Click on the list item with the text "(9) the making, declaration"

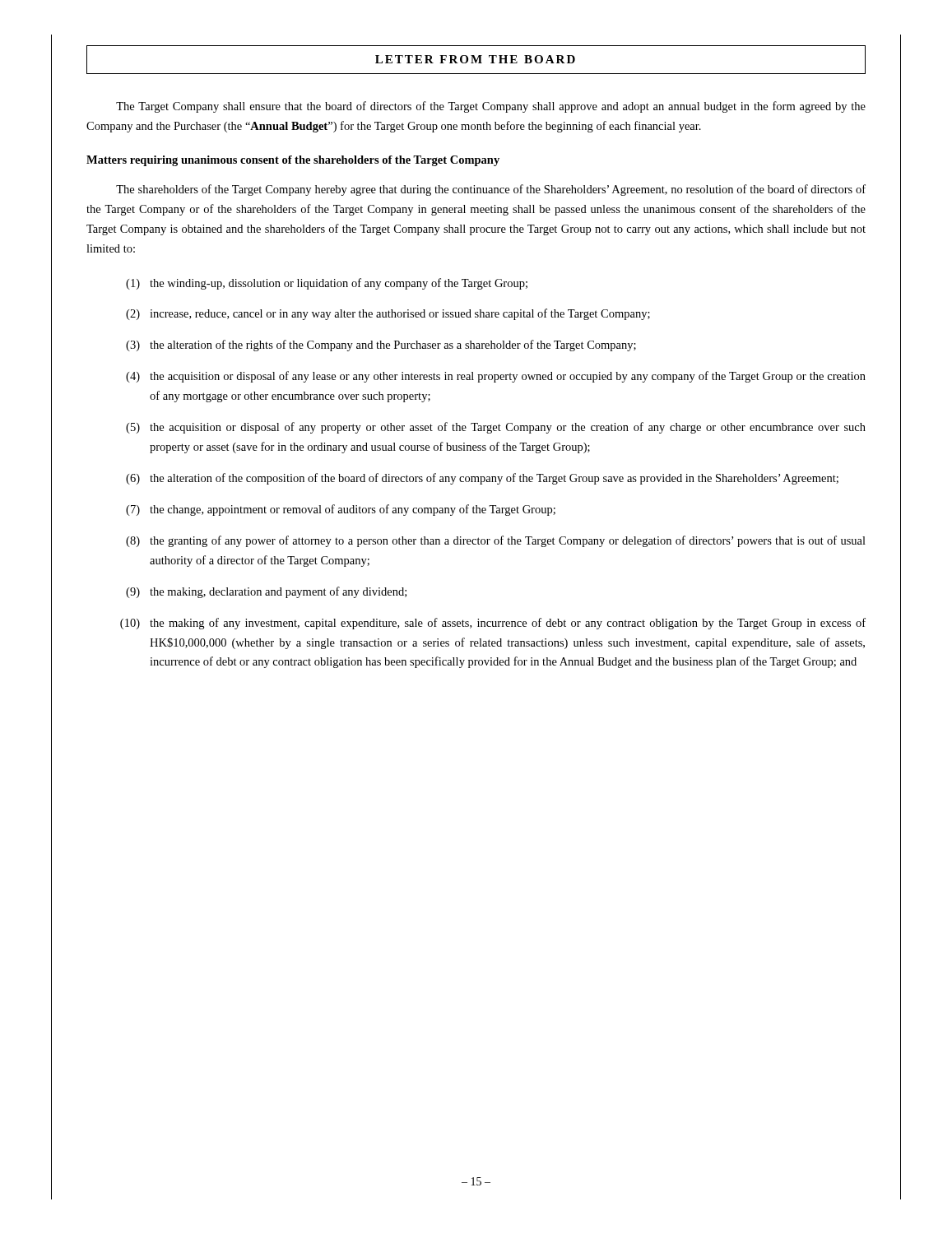tap(266, 592)
